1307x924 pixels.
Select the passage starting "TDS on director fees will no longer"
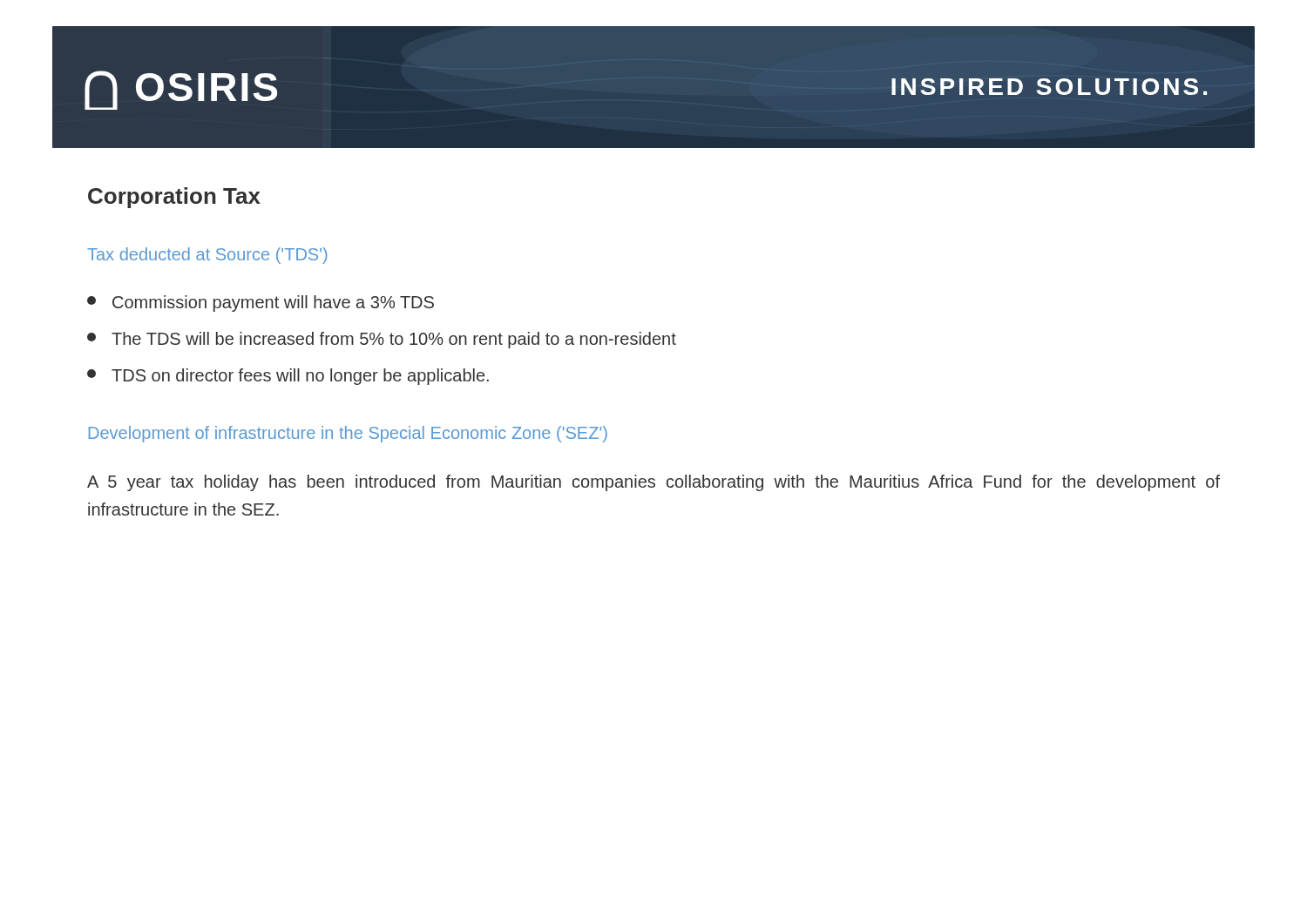[289, 375]
